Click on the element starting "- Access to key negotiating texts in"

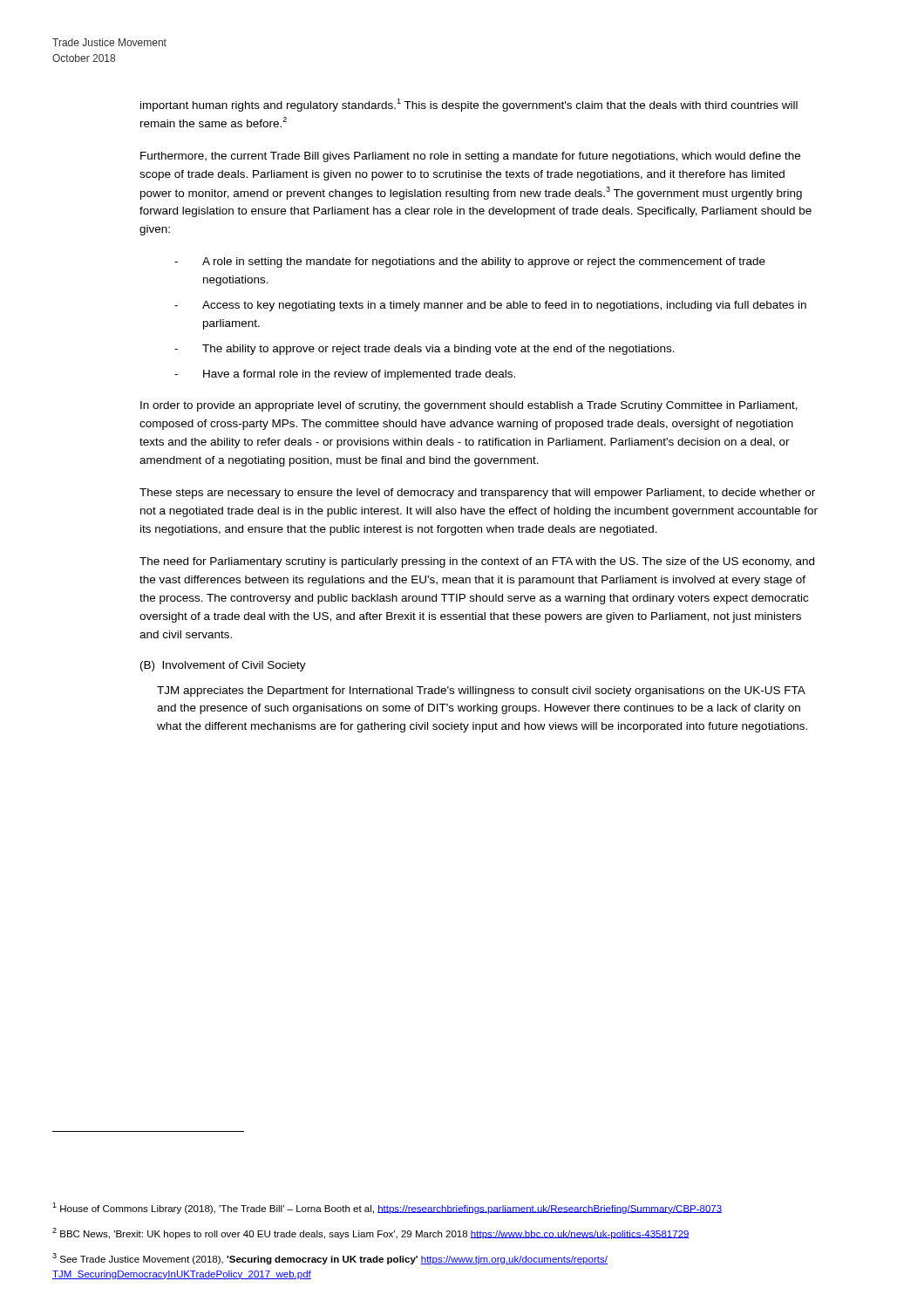click(497, 315)
